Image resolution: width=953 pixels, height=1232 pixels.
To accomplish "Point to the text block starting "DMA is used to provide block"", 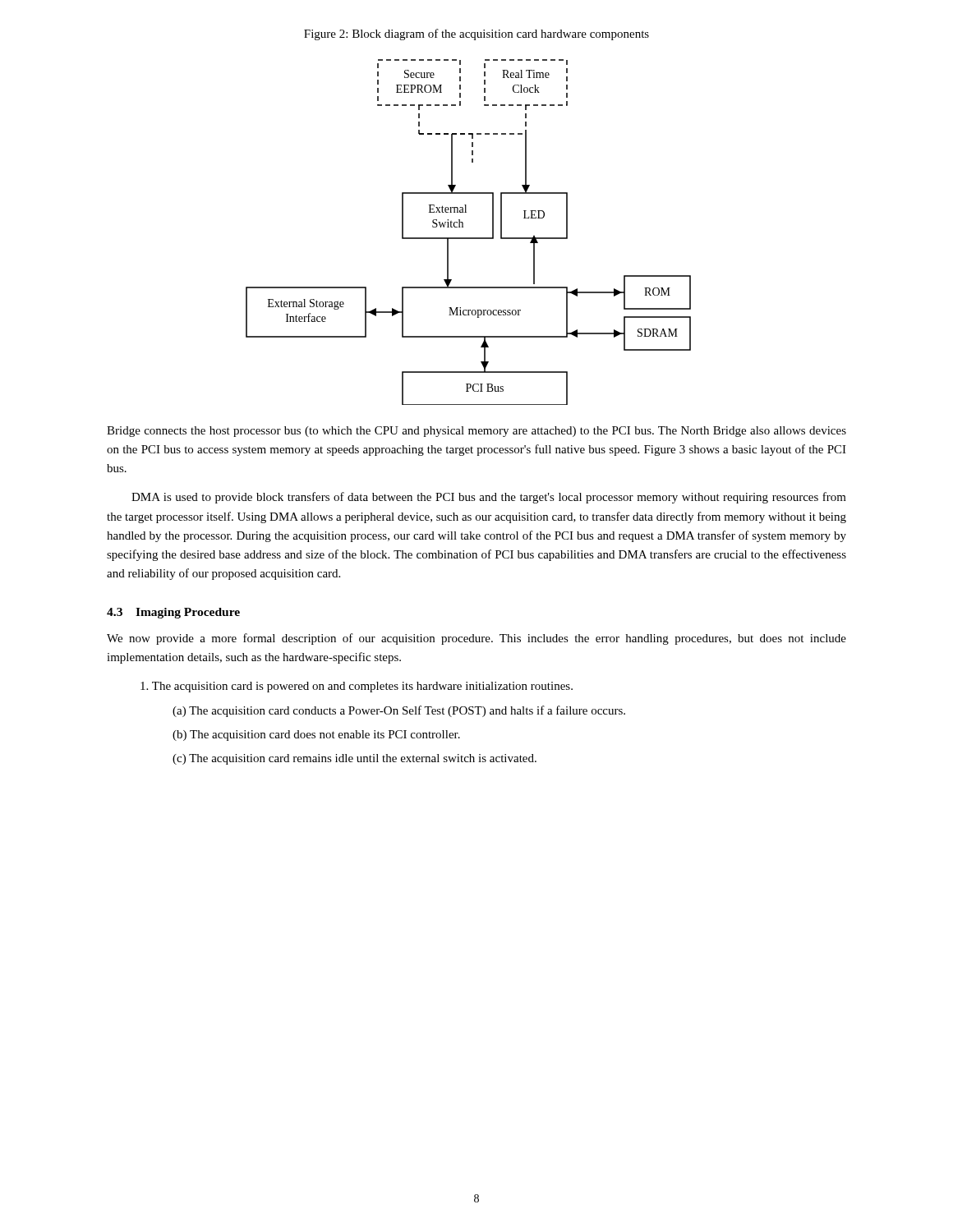I will coord(476,535).
